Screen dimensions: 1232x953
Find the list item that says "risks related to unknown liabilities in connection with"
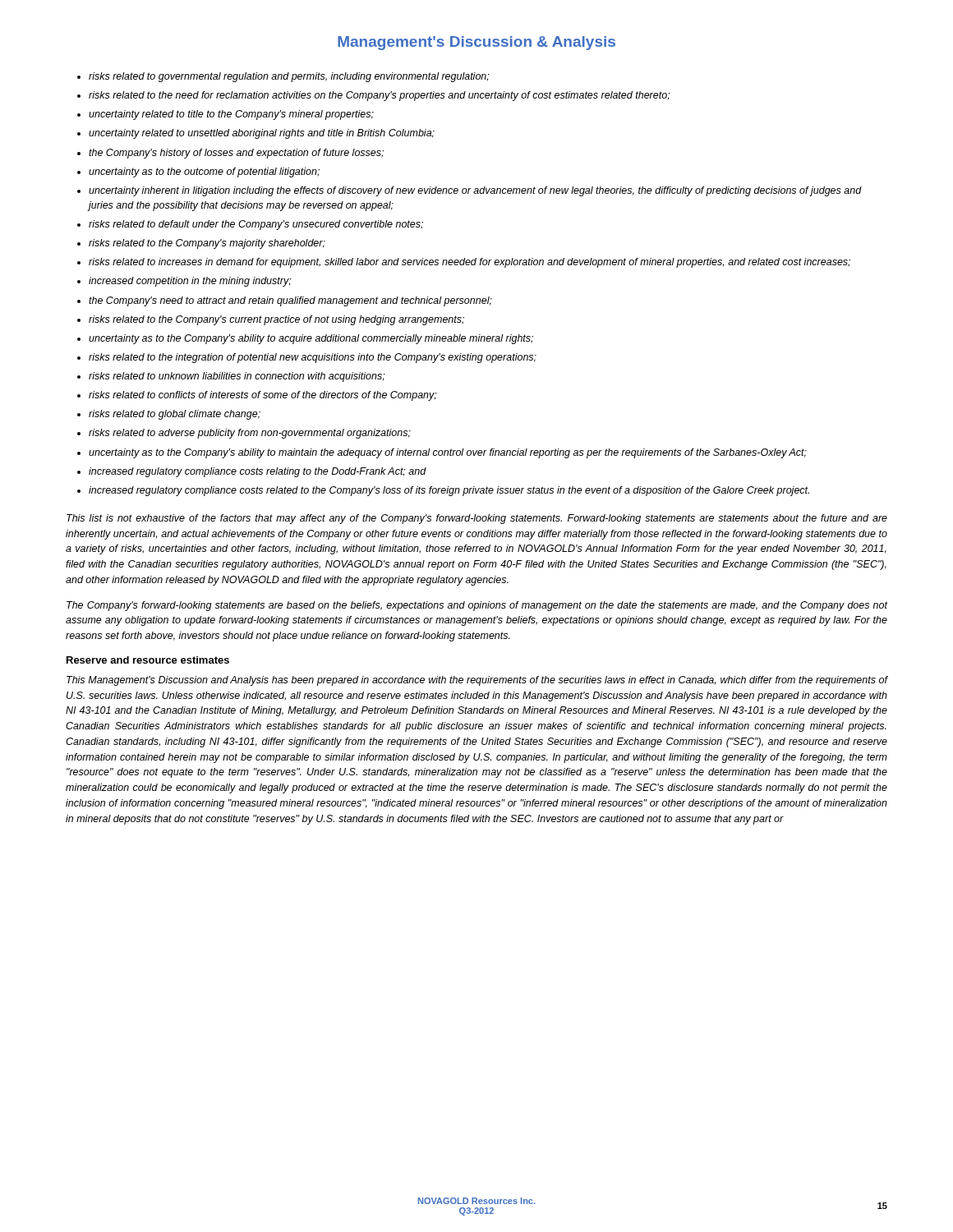237,376
